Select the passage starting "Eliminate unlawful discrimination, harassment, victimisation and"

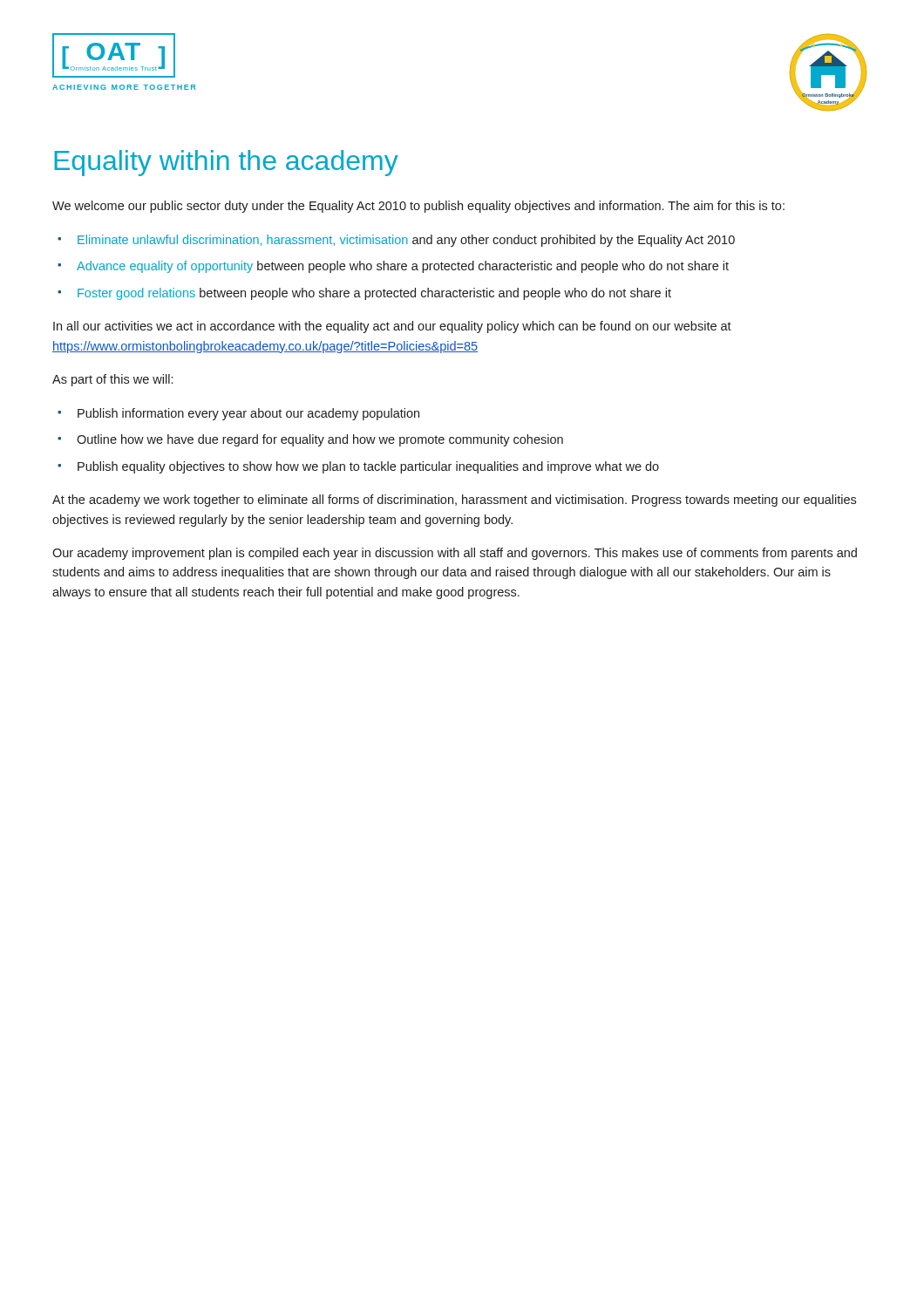coord(406,240)
